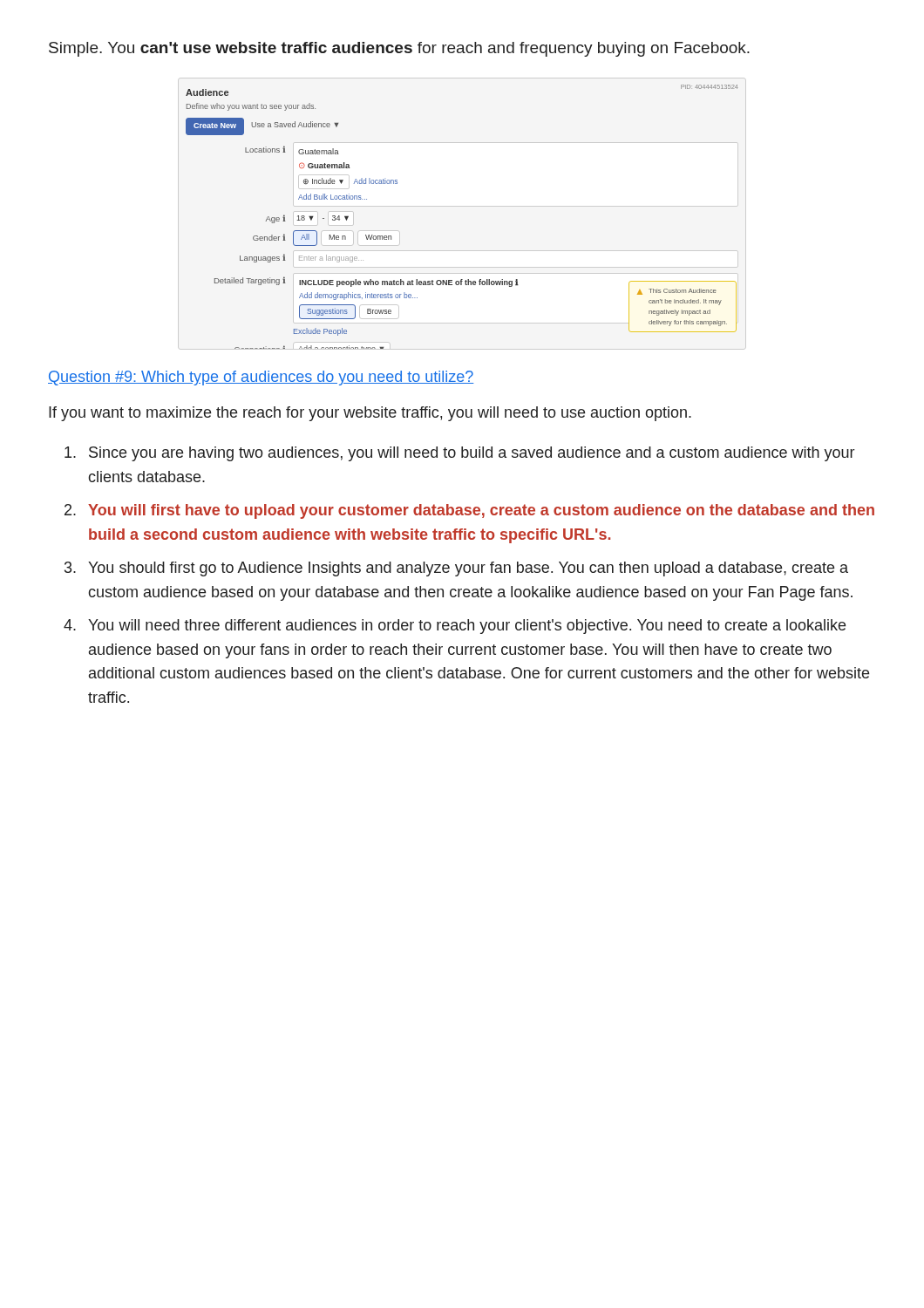Find a screenshot

462,214
